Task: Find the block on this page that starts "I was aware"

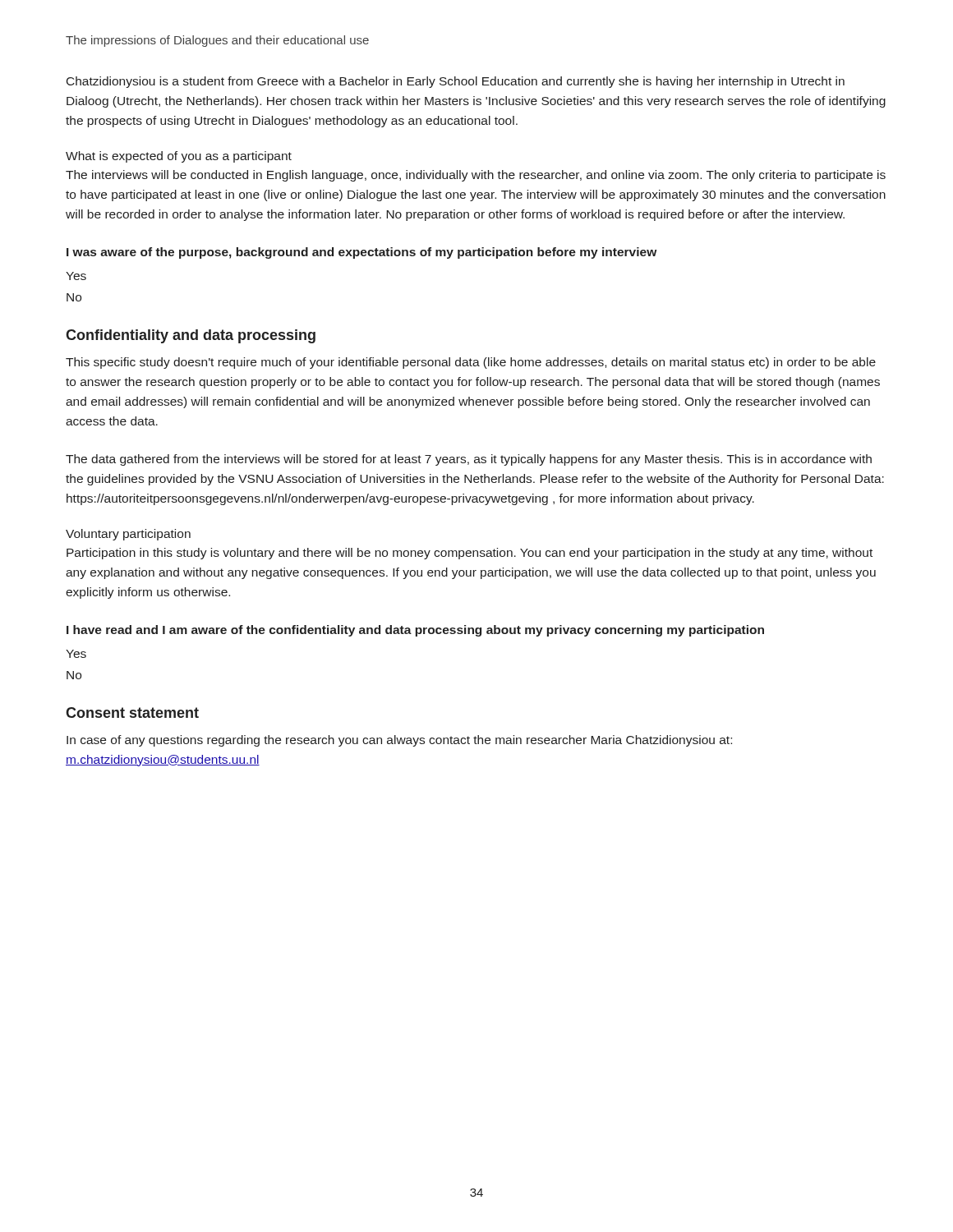Action: coord(361,252)
